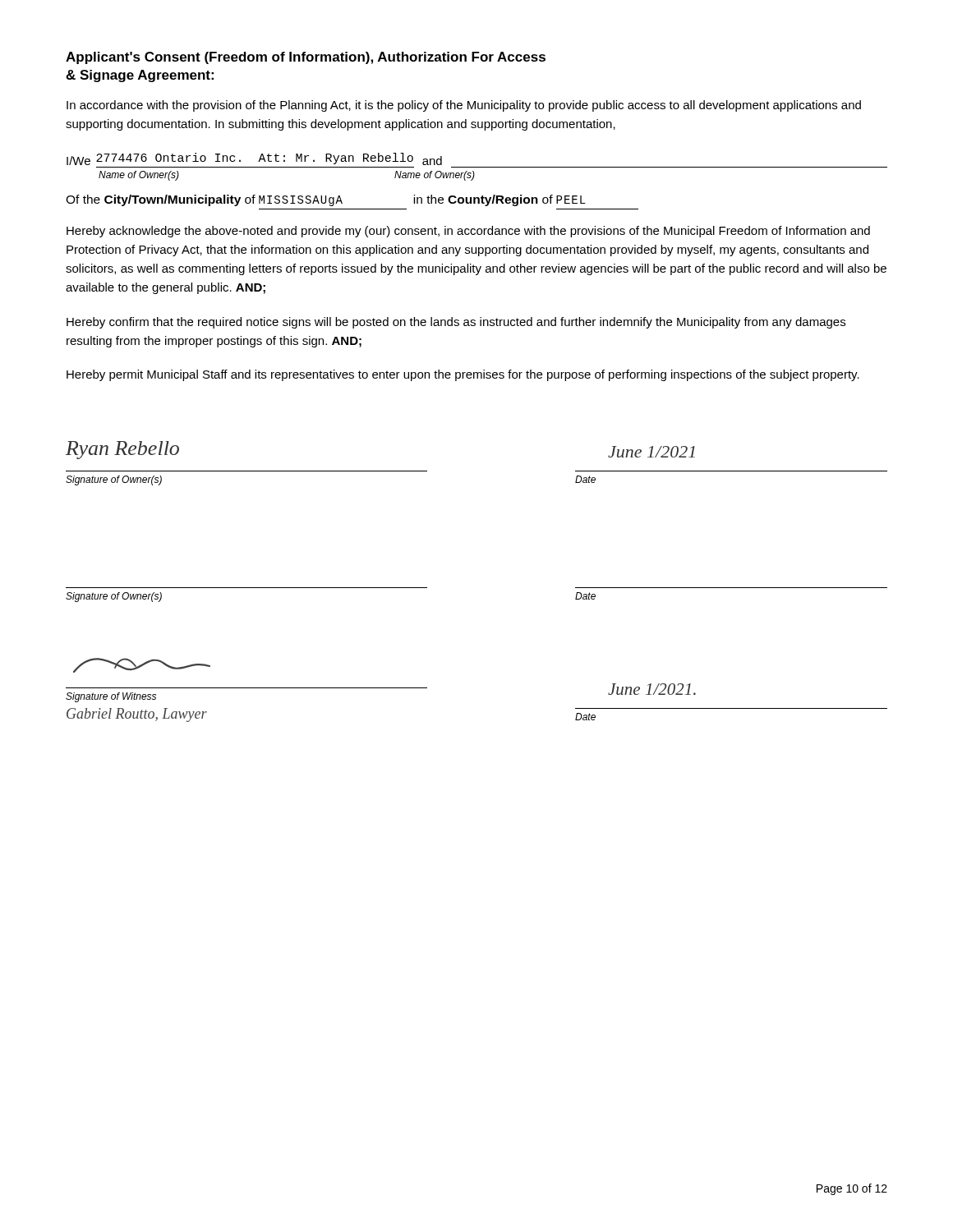Click on the text block that reads "Hereby acknowledge the above-noted and provide my"

476,259
